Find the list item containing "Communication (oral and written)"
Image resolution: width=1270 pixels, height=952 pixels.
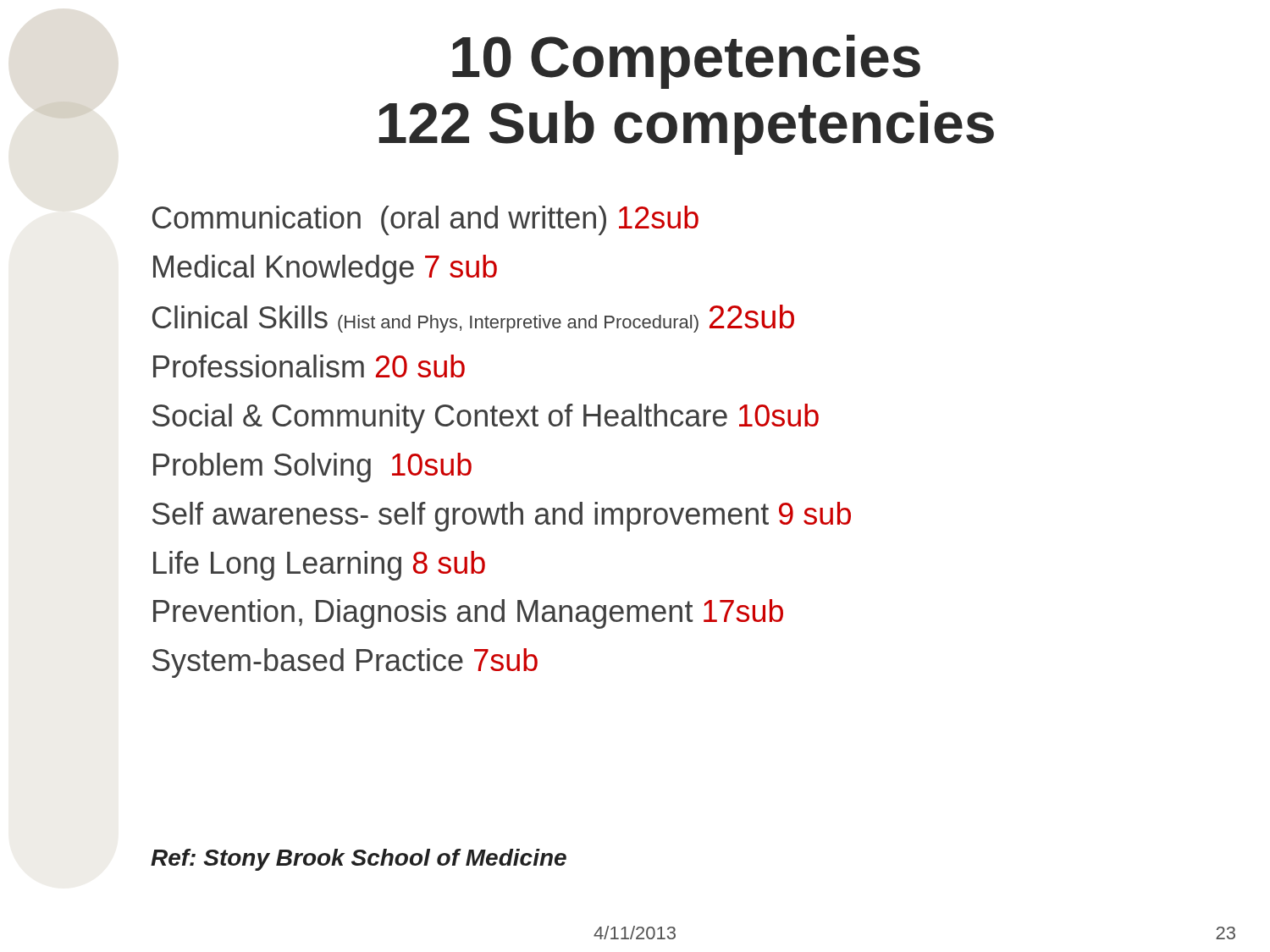(x=425, y=218)
